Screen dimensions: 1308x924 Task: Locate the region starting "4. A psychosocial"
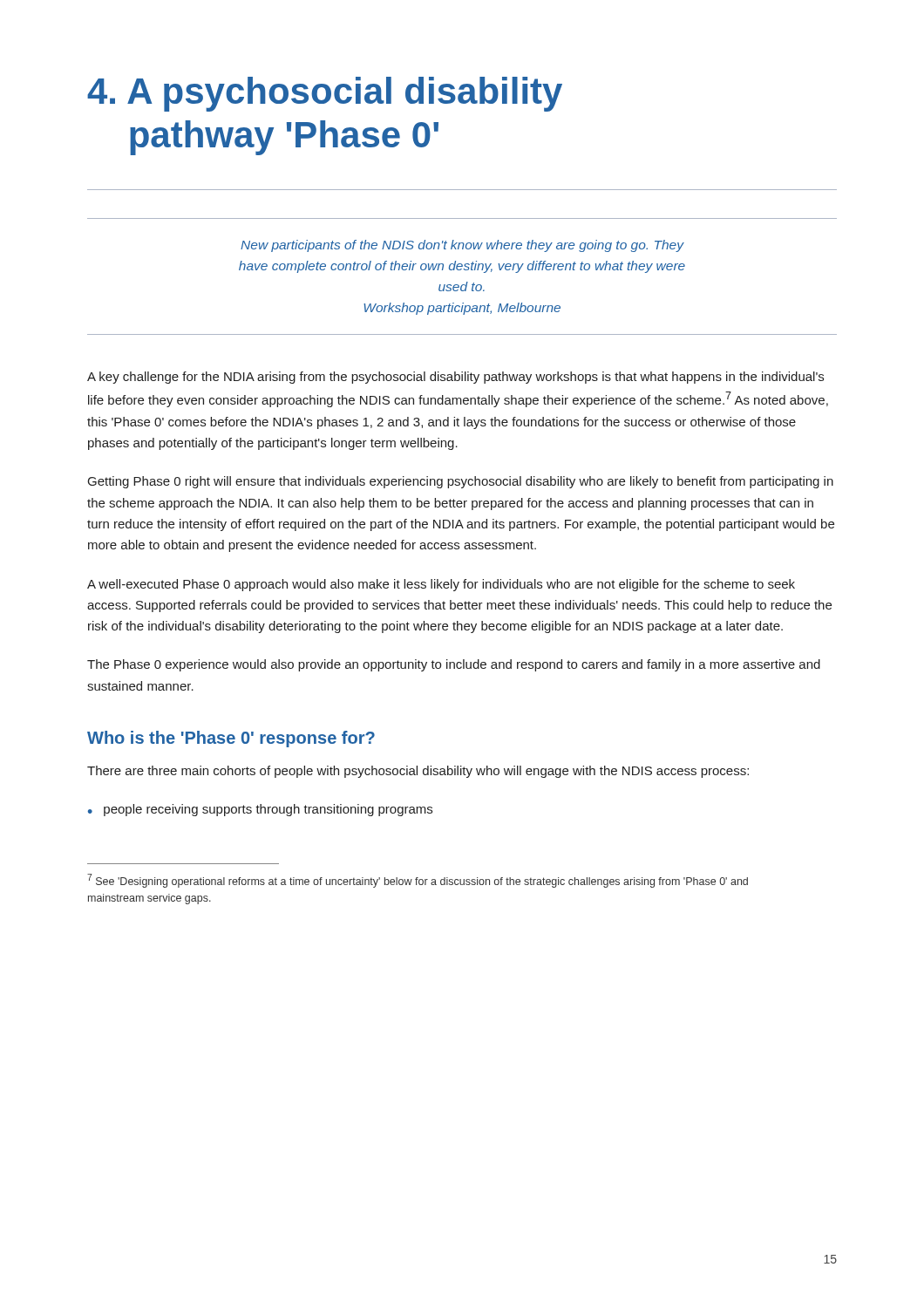pos(462,113)
